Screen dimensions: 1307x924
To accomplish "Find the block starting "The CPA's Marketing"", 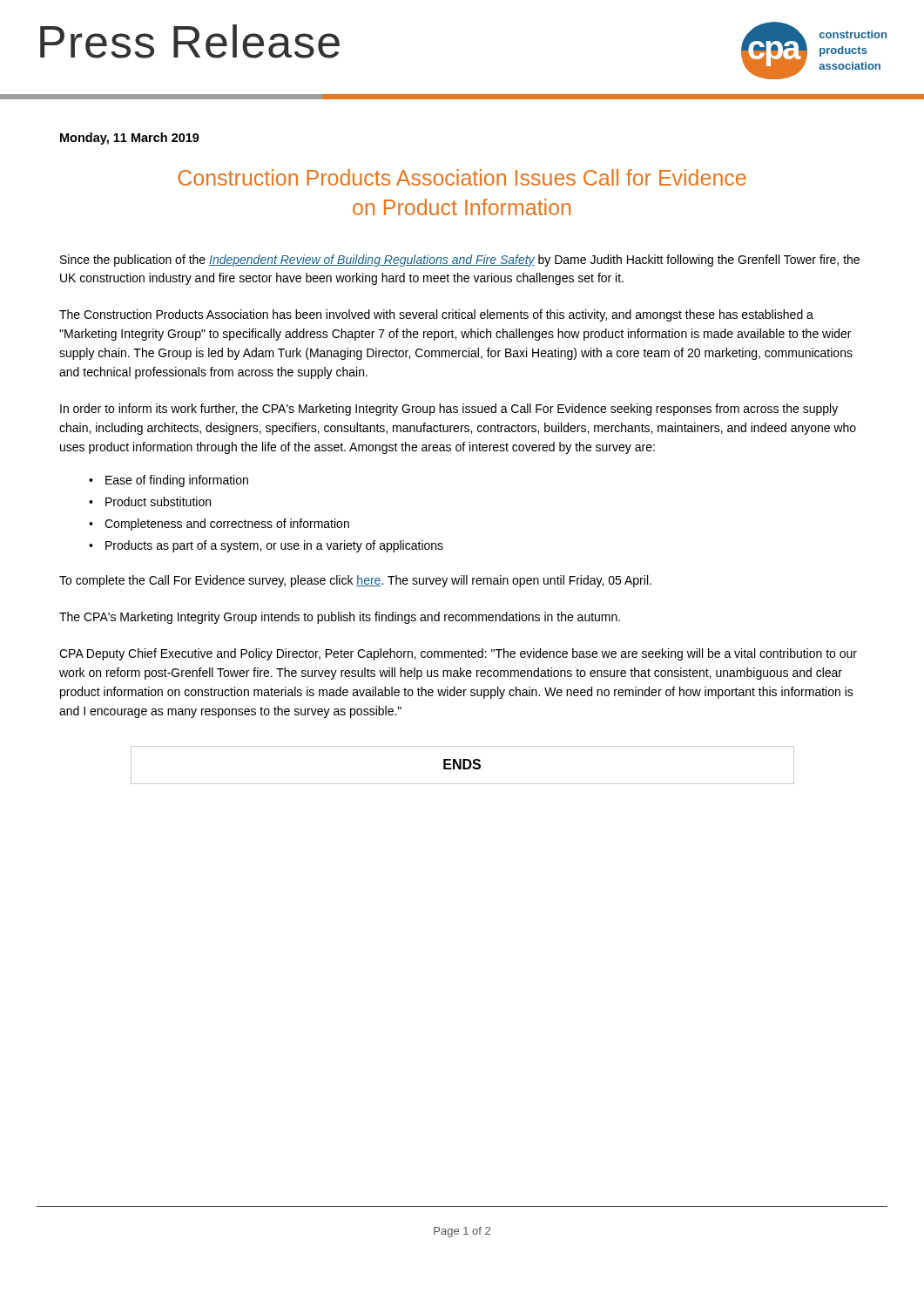I will (340, 617).
